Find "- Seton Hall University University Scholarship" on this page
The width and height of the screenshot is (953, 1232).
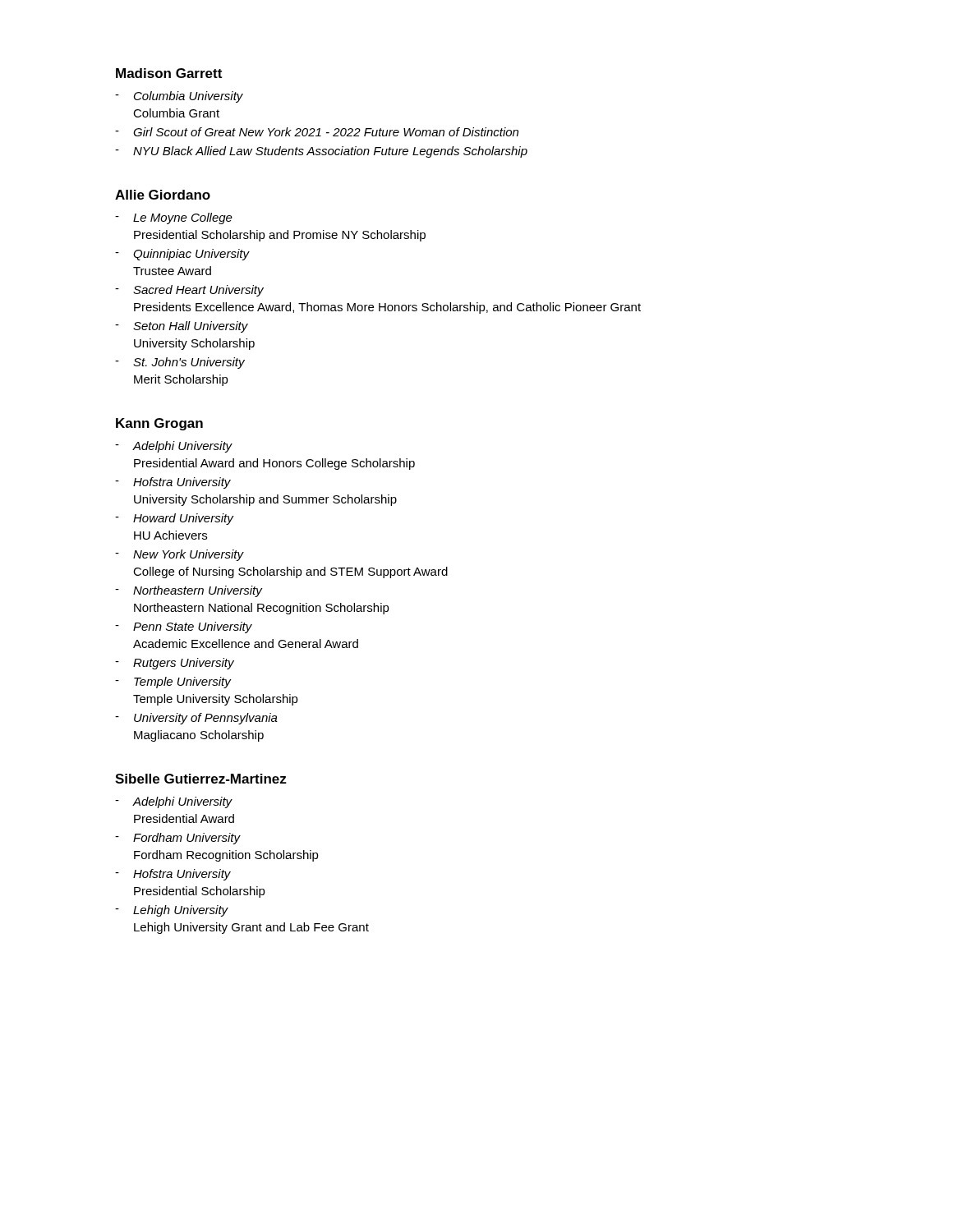tap(185, 334)
